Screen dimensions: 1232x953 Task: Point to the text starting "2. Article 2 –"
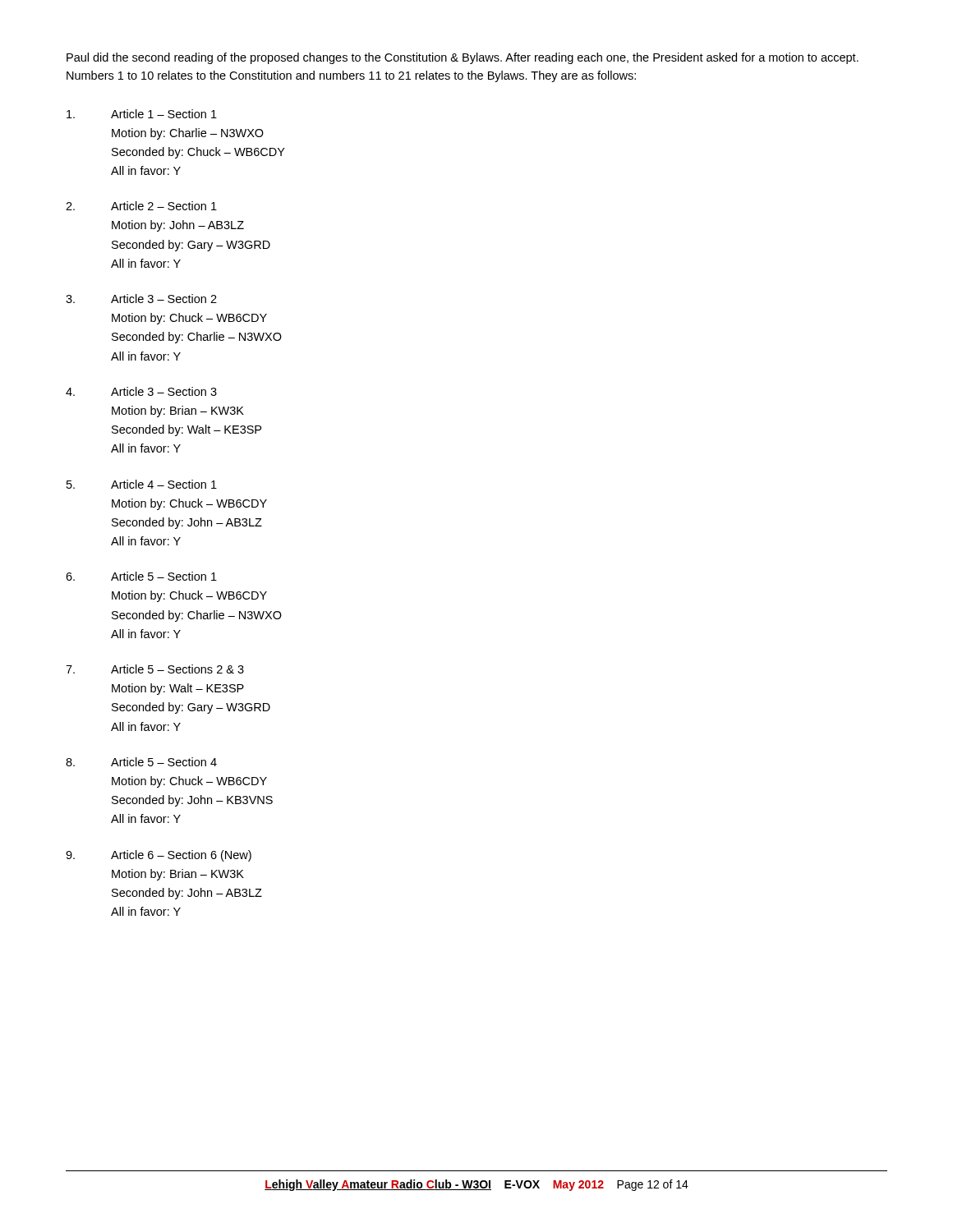tap(141, 206)
